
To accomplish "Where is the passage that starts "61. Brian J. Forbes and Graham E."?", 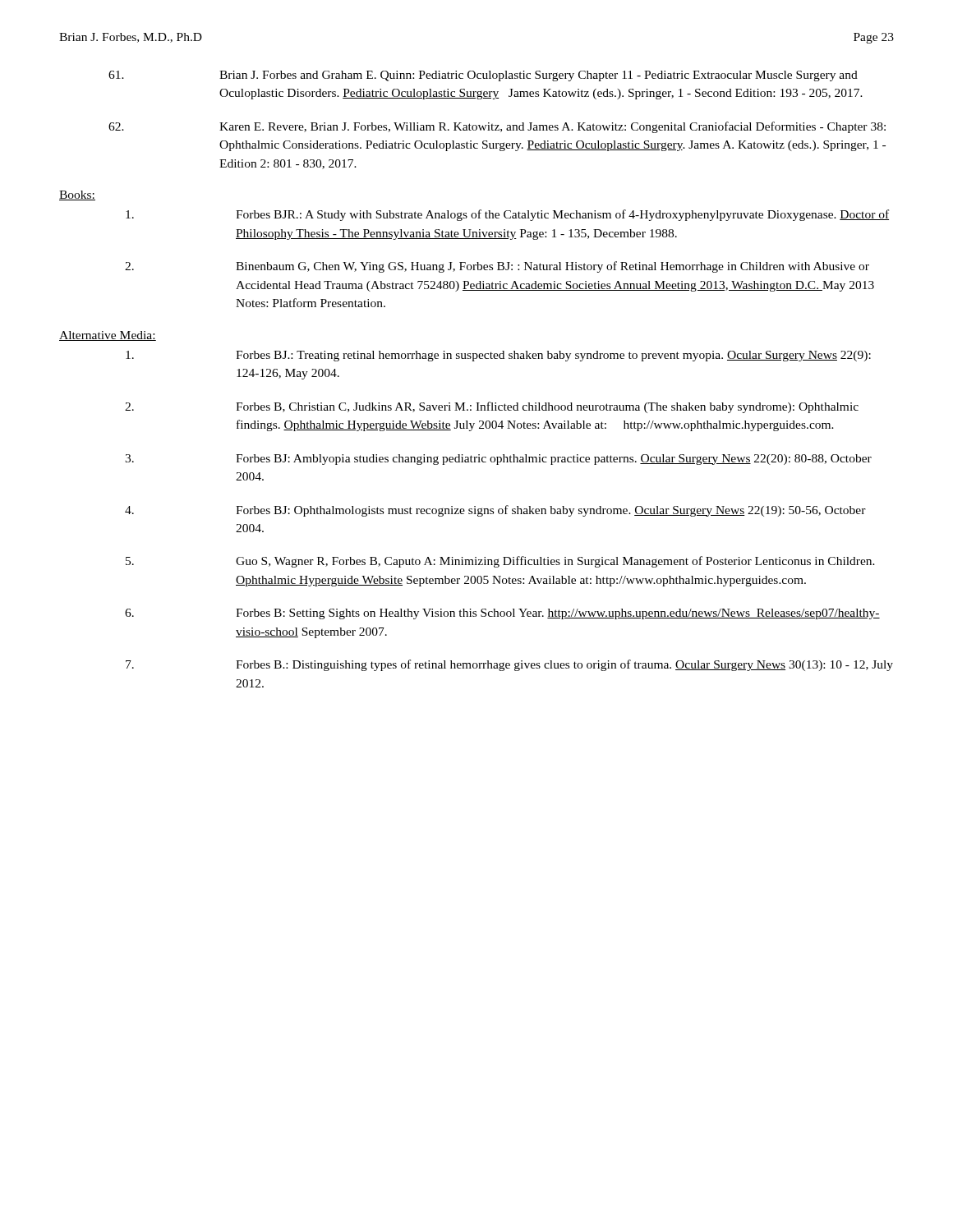I will [476, 84].
